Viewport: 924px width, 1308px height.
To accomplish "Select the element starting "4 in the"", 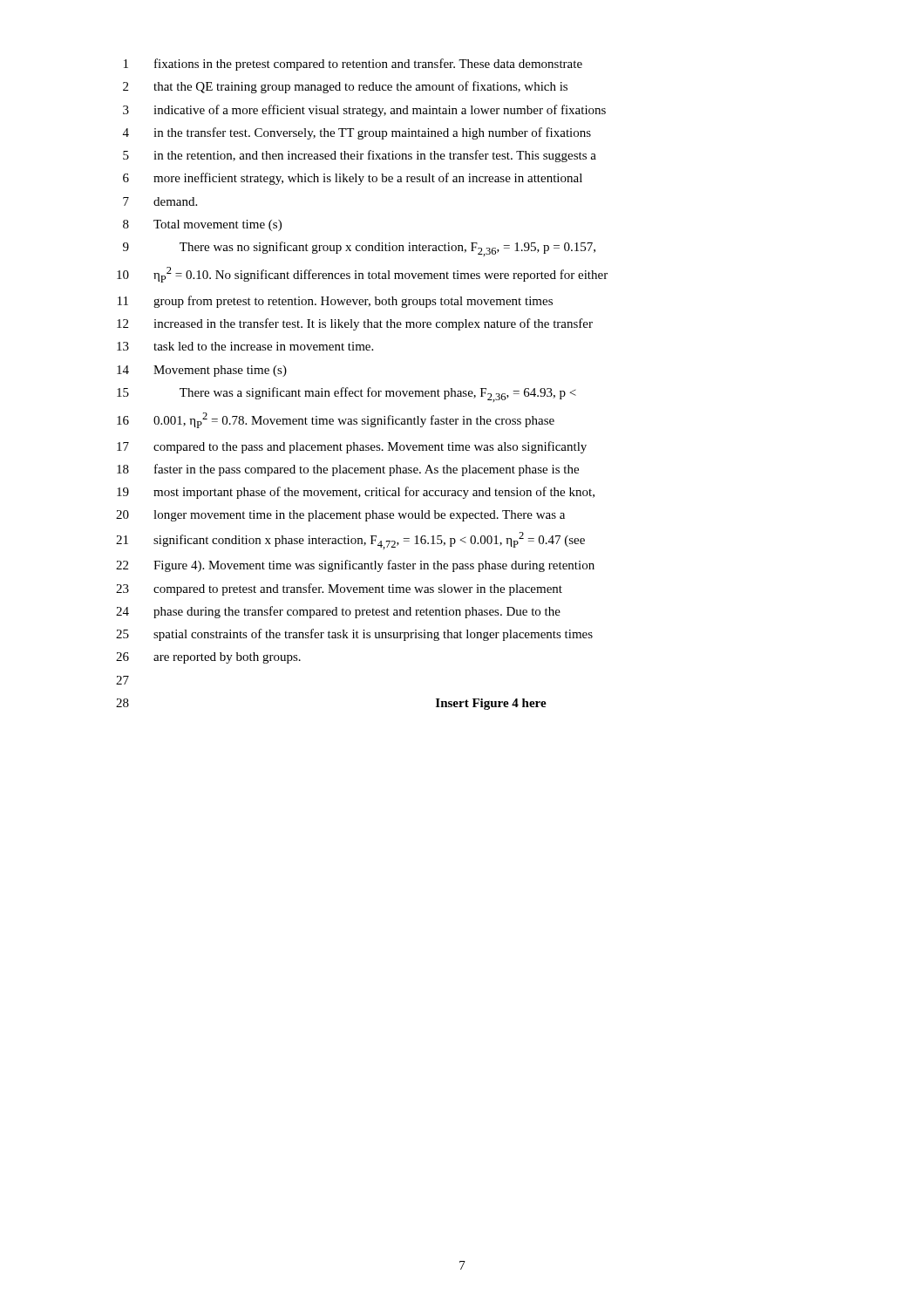I will [343, 132].
